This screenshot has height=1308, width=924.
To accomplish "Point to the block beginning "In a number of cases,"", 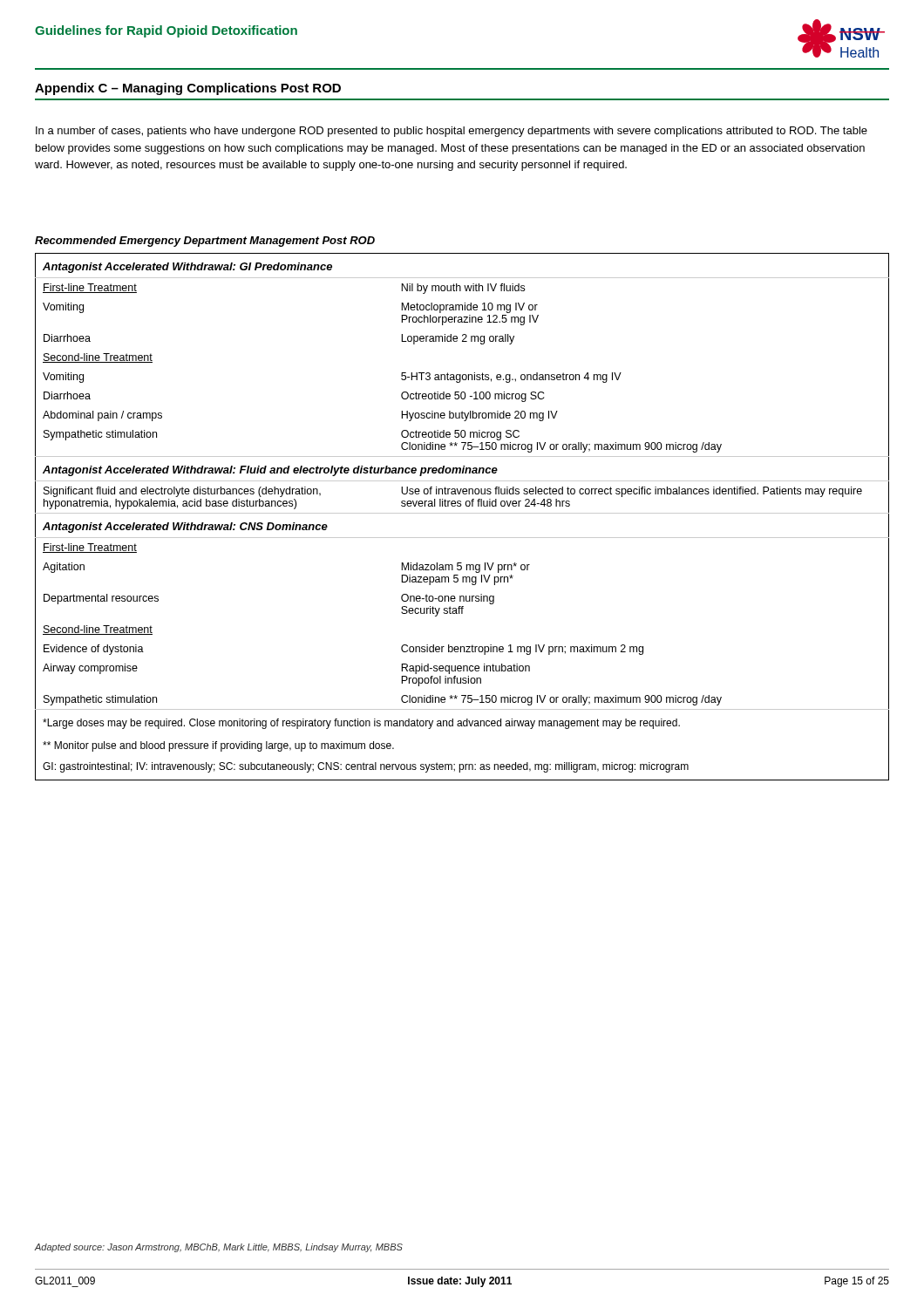I will click(451, 147).
